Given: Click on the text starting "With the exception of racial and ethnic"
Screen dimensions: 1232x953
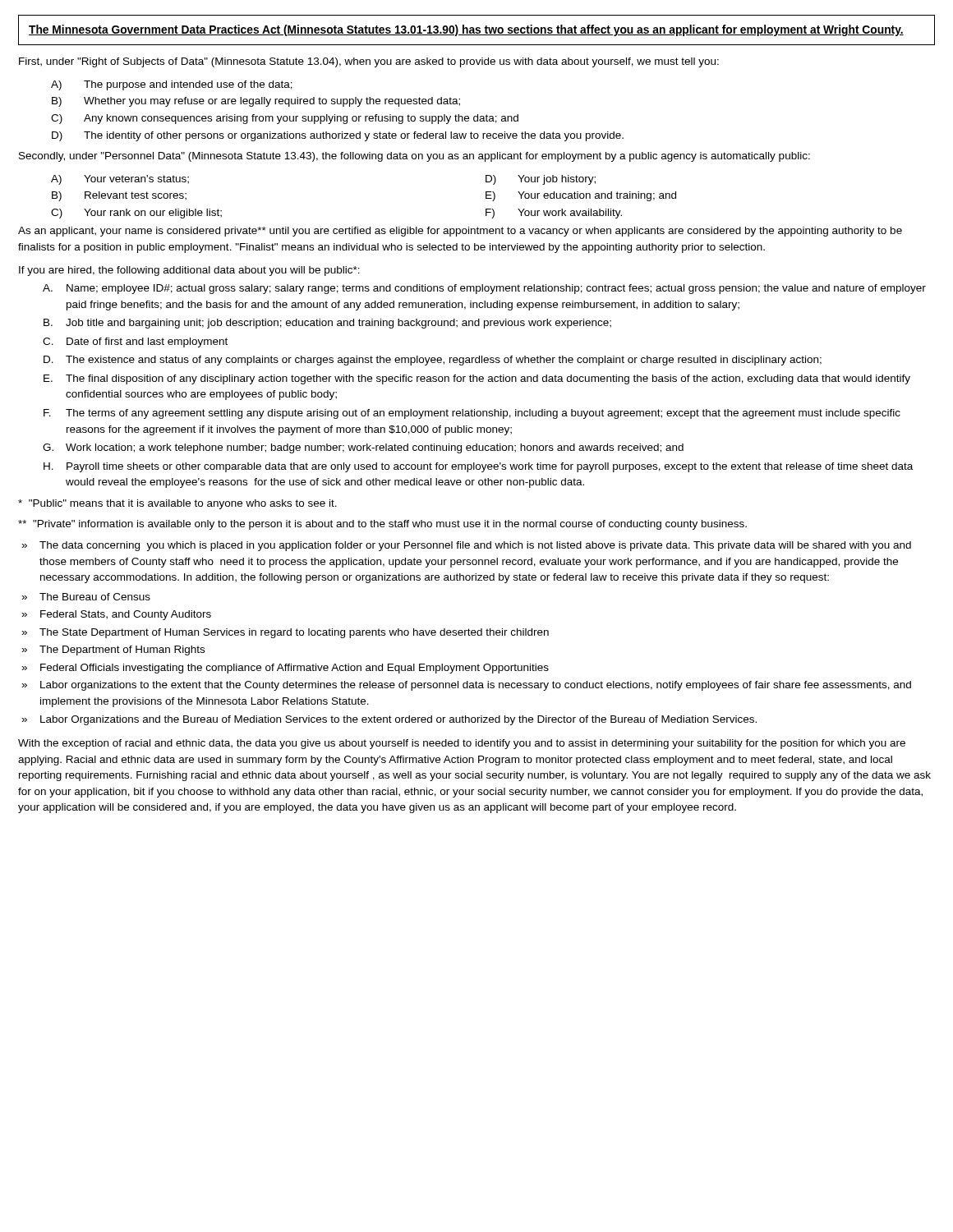Looking at the screenshot, I should (474, 775).
